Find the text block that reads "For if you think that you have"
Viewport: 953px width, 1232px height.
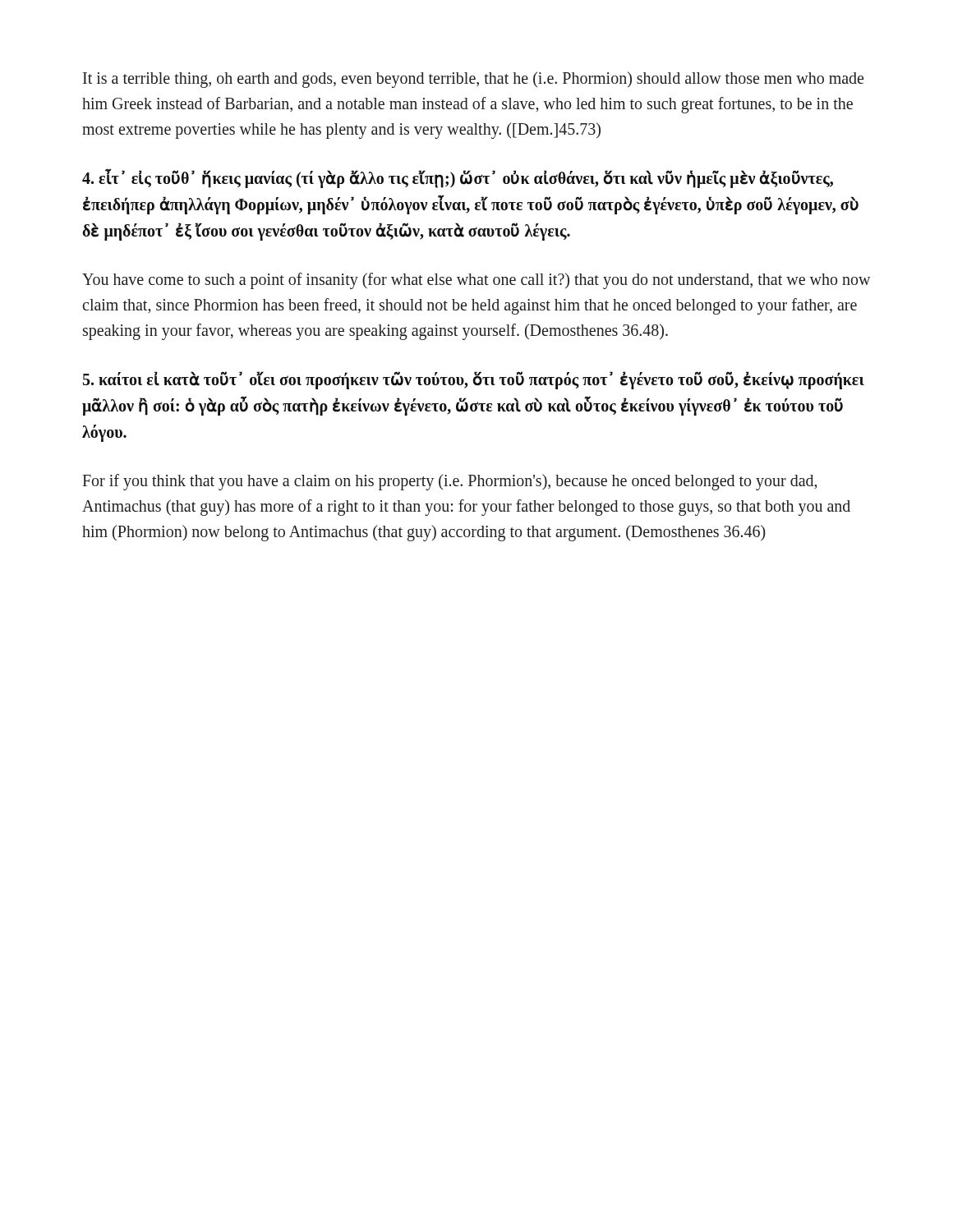466,506
